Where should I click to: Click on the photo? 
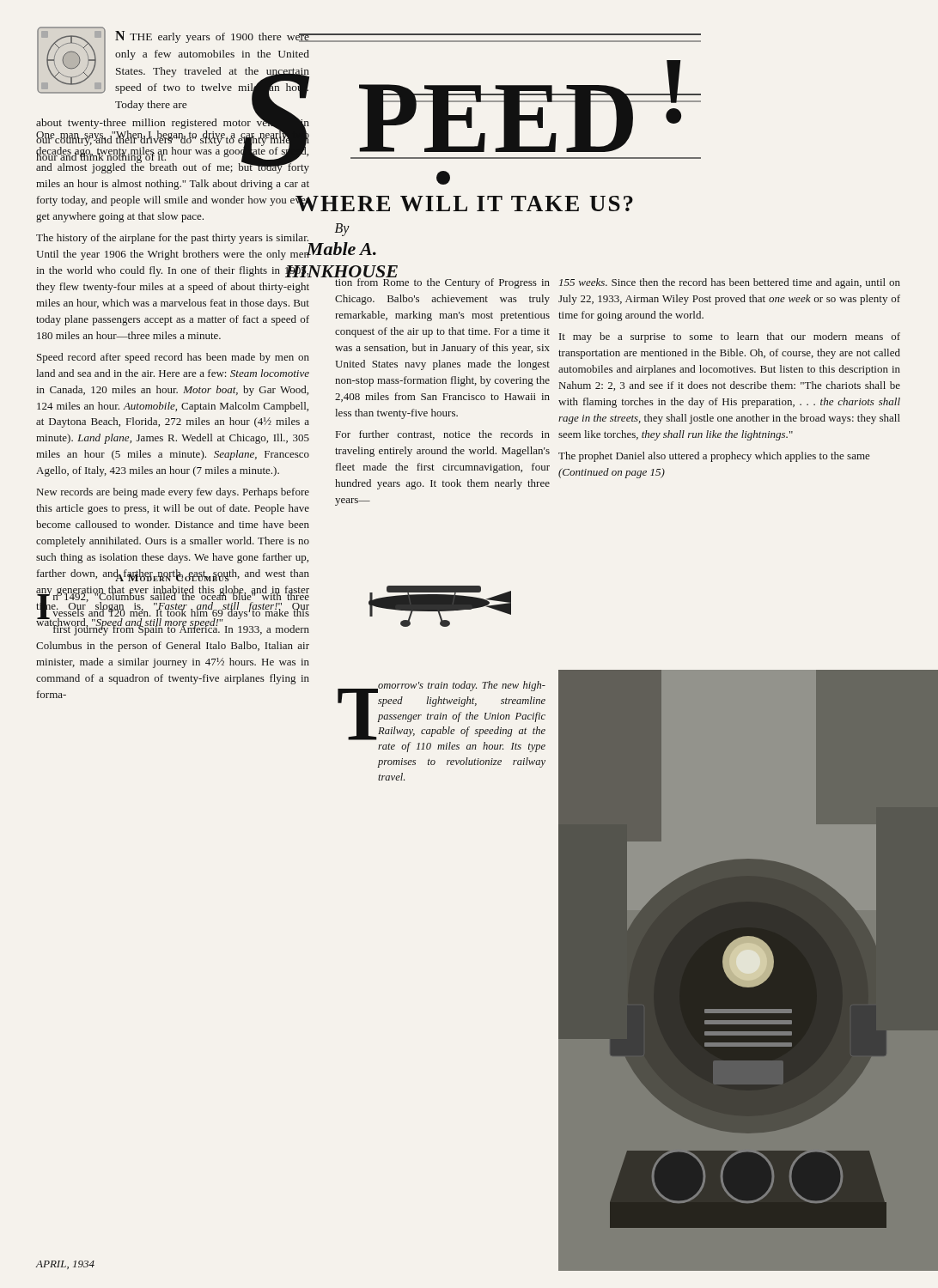748,970
